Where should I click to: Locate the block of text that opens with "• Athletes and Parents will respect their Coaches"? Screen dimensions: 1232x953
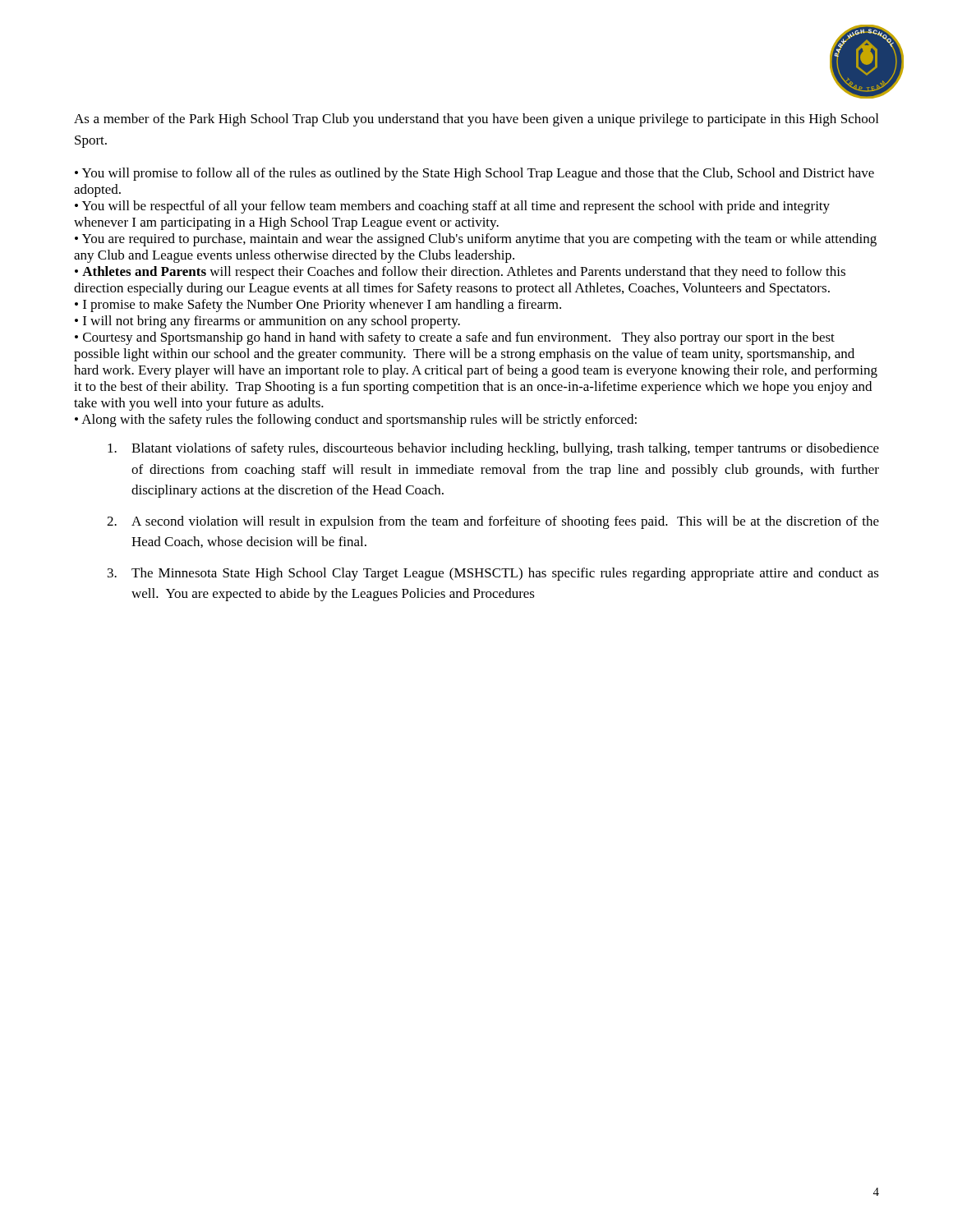476,280
